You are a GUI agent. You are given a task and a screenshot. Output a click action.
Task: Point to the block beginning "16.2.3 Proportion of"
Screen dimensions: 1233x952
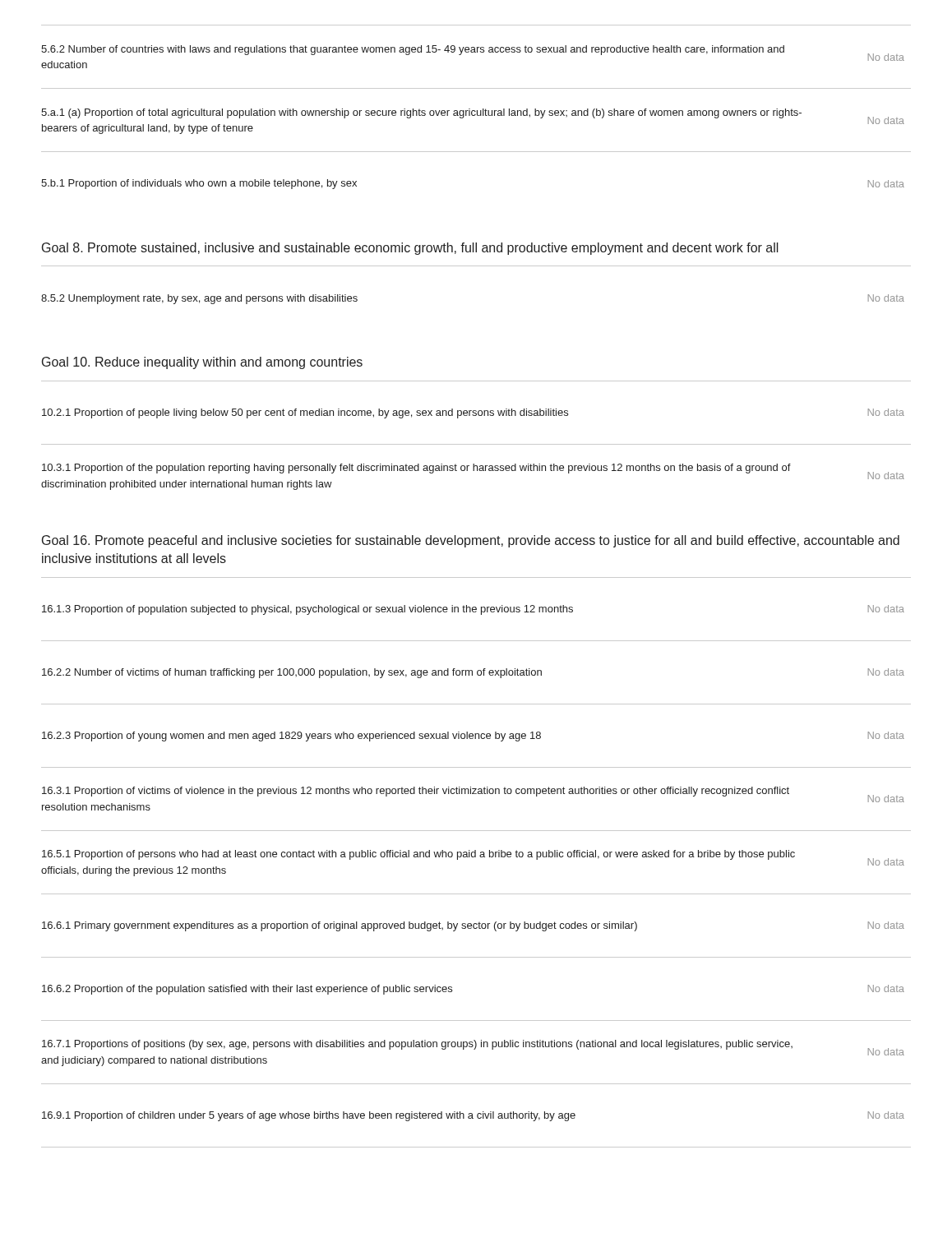(476, 735)
